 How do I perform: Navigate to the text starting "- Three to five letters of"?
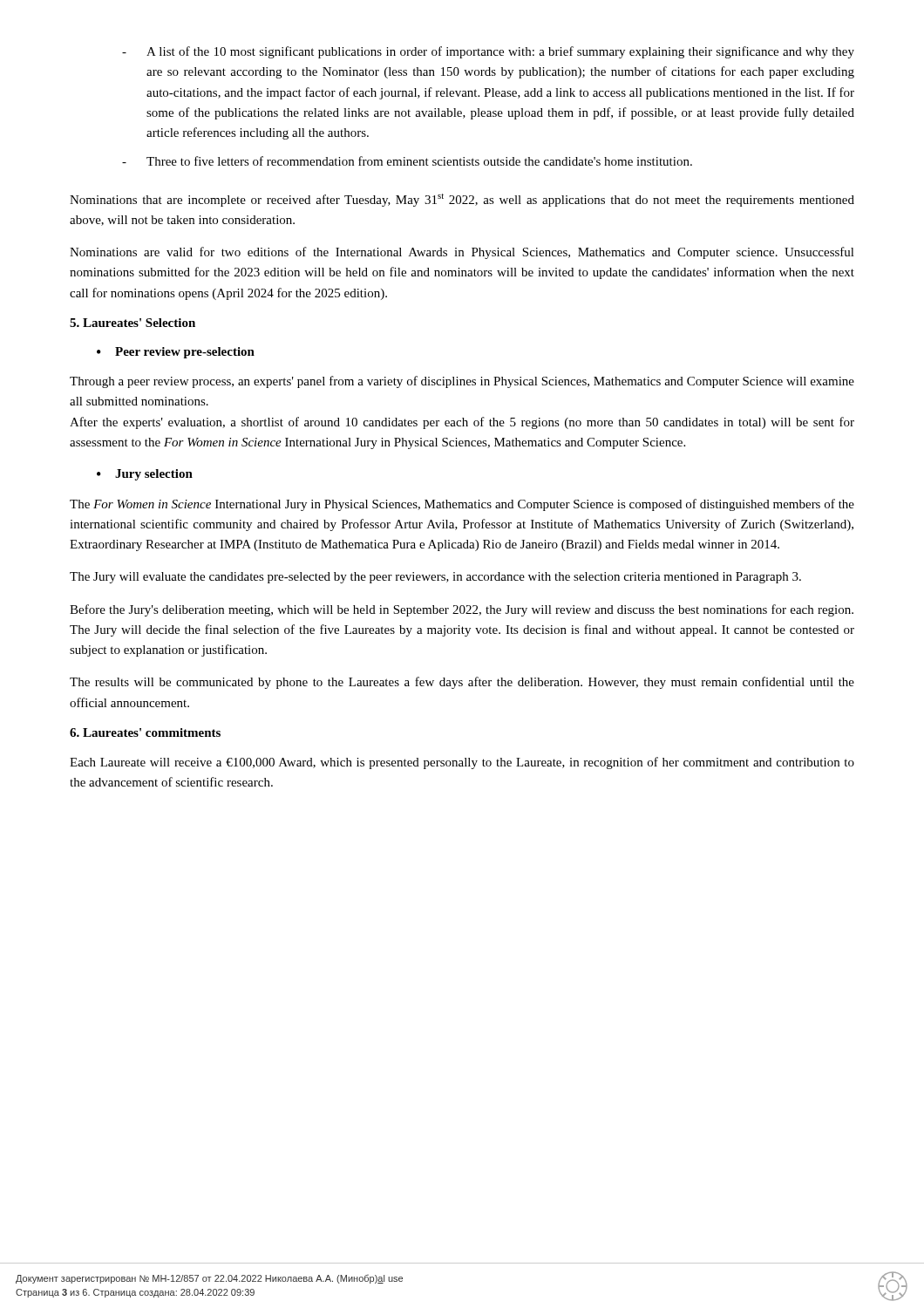tap(407, 162)
